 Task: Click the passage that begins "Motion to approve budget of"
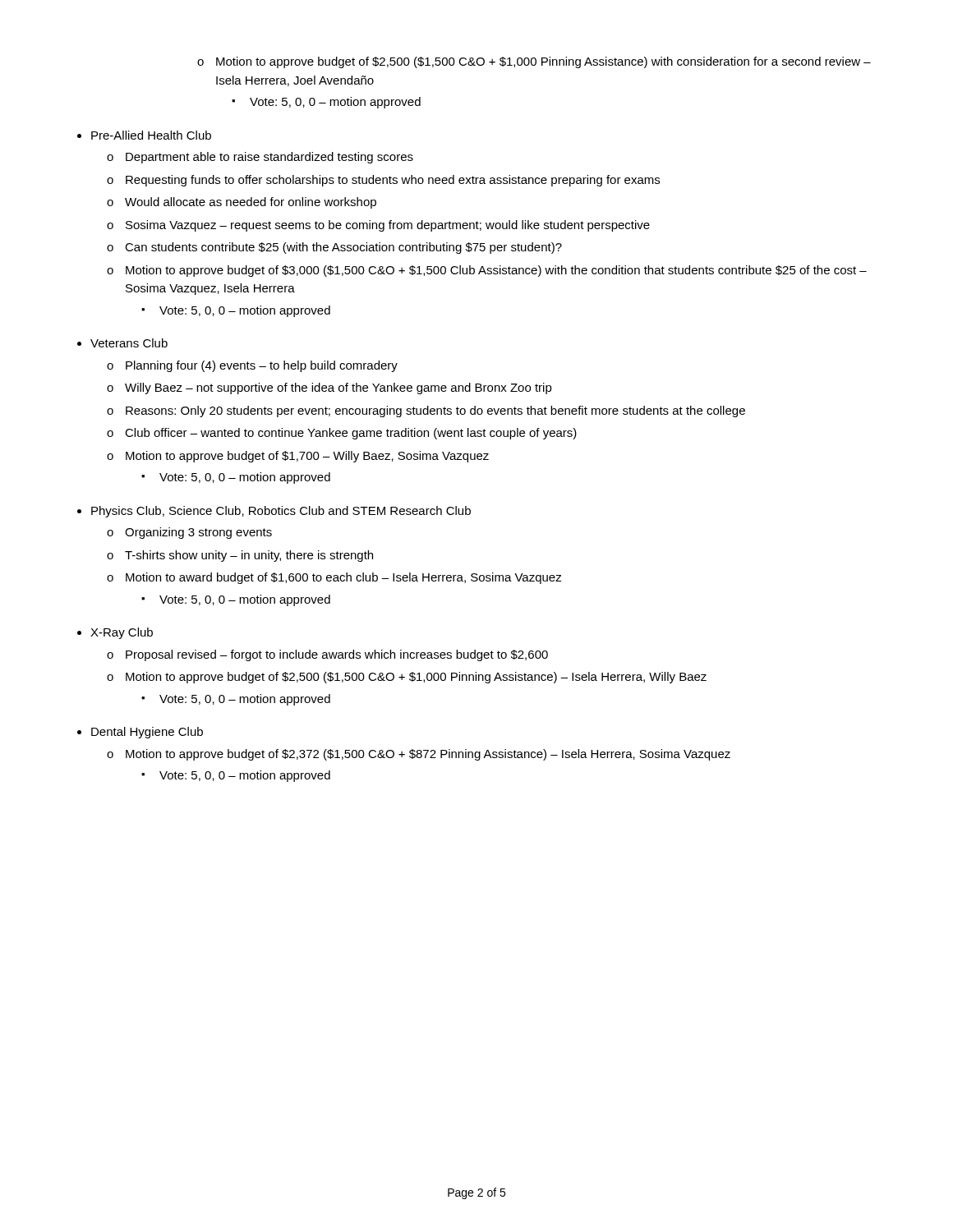click(534, 62)
